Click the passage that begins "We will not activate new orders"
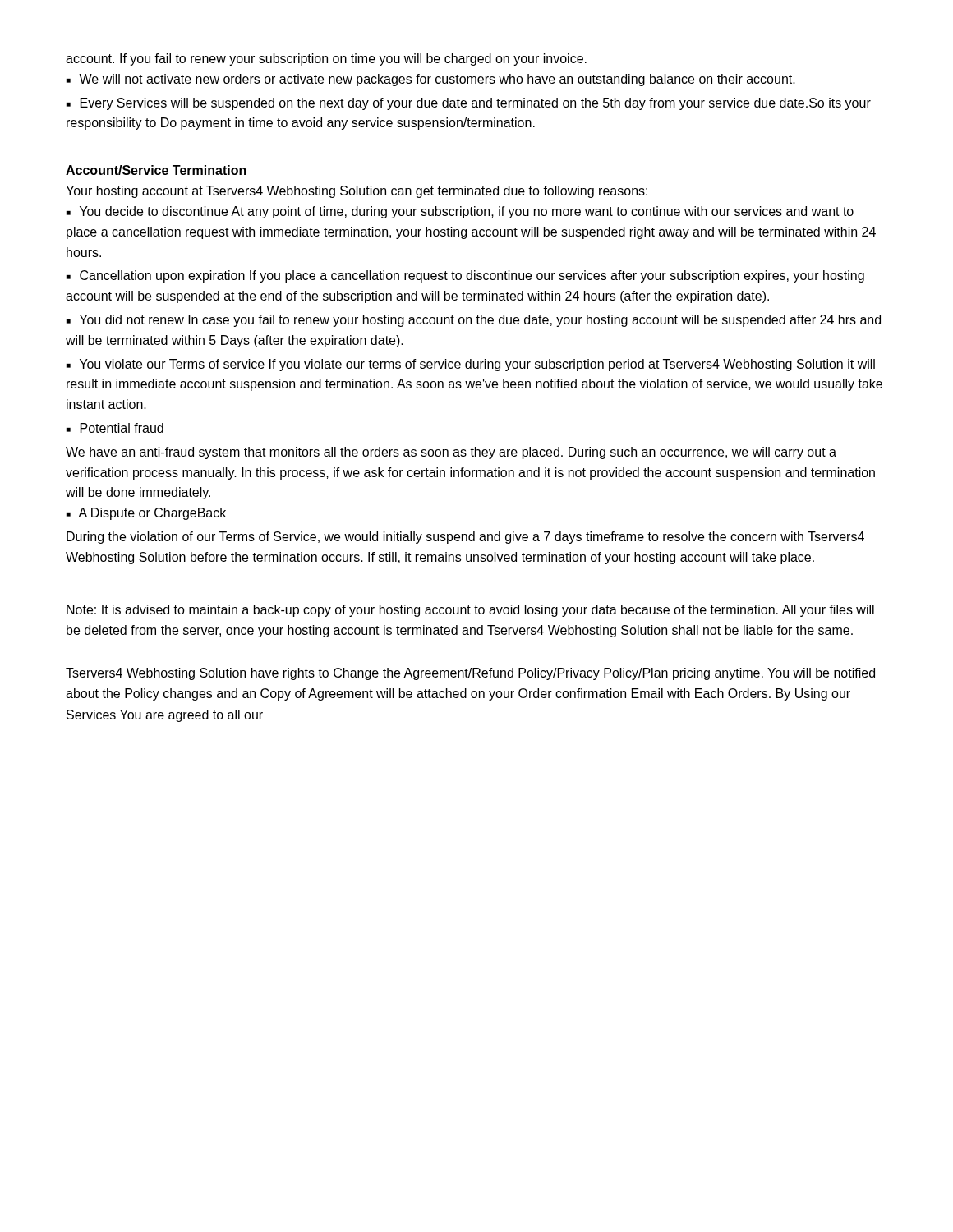The width and height of the screenshot is (953, 1232). (436, 79)
